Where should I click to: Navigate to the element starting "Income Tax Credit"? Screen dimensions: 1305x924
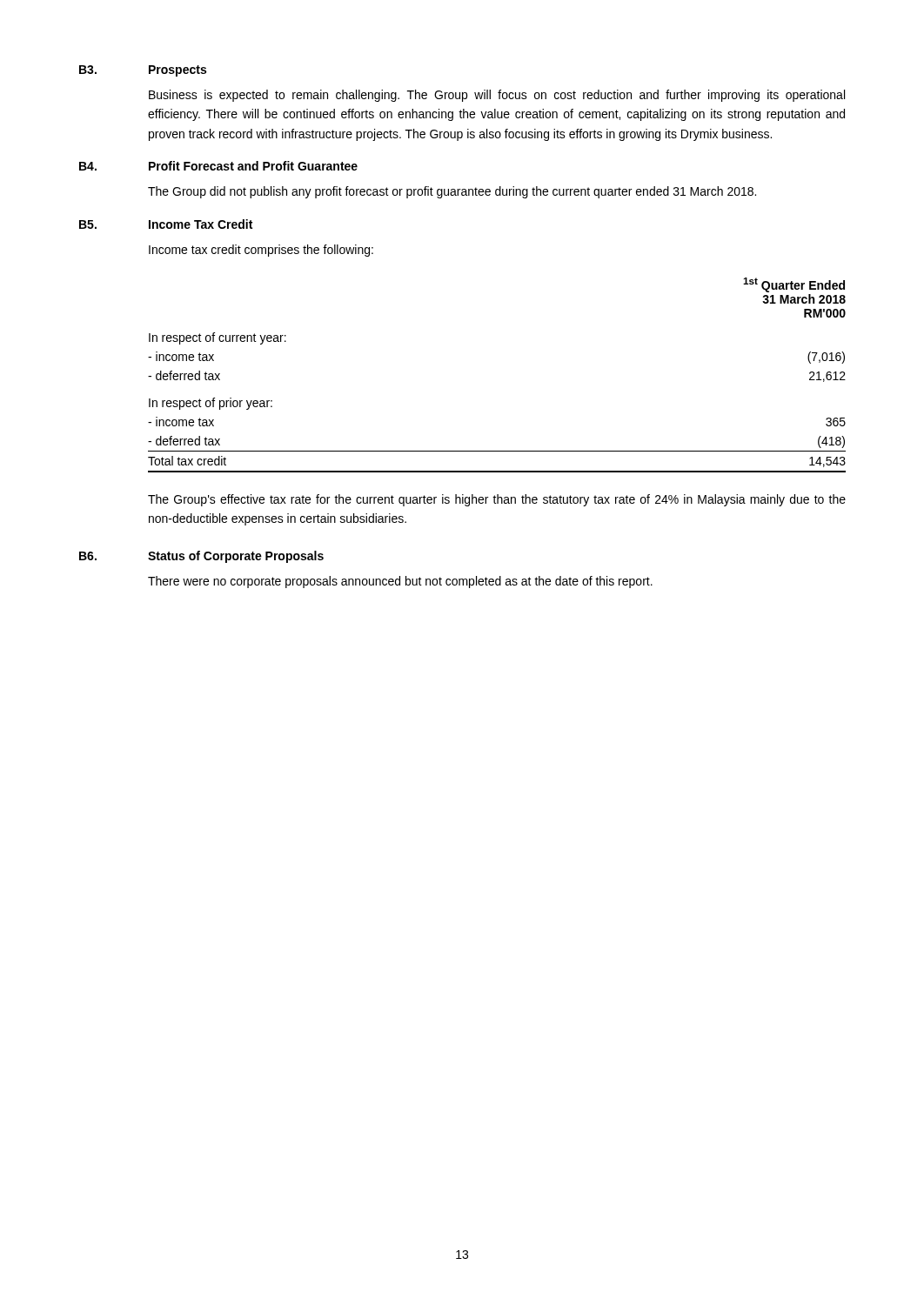point(200,224)
